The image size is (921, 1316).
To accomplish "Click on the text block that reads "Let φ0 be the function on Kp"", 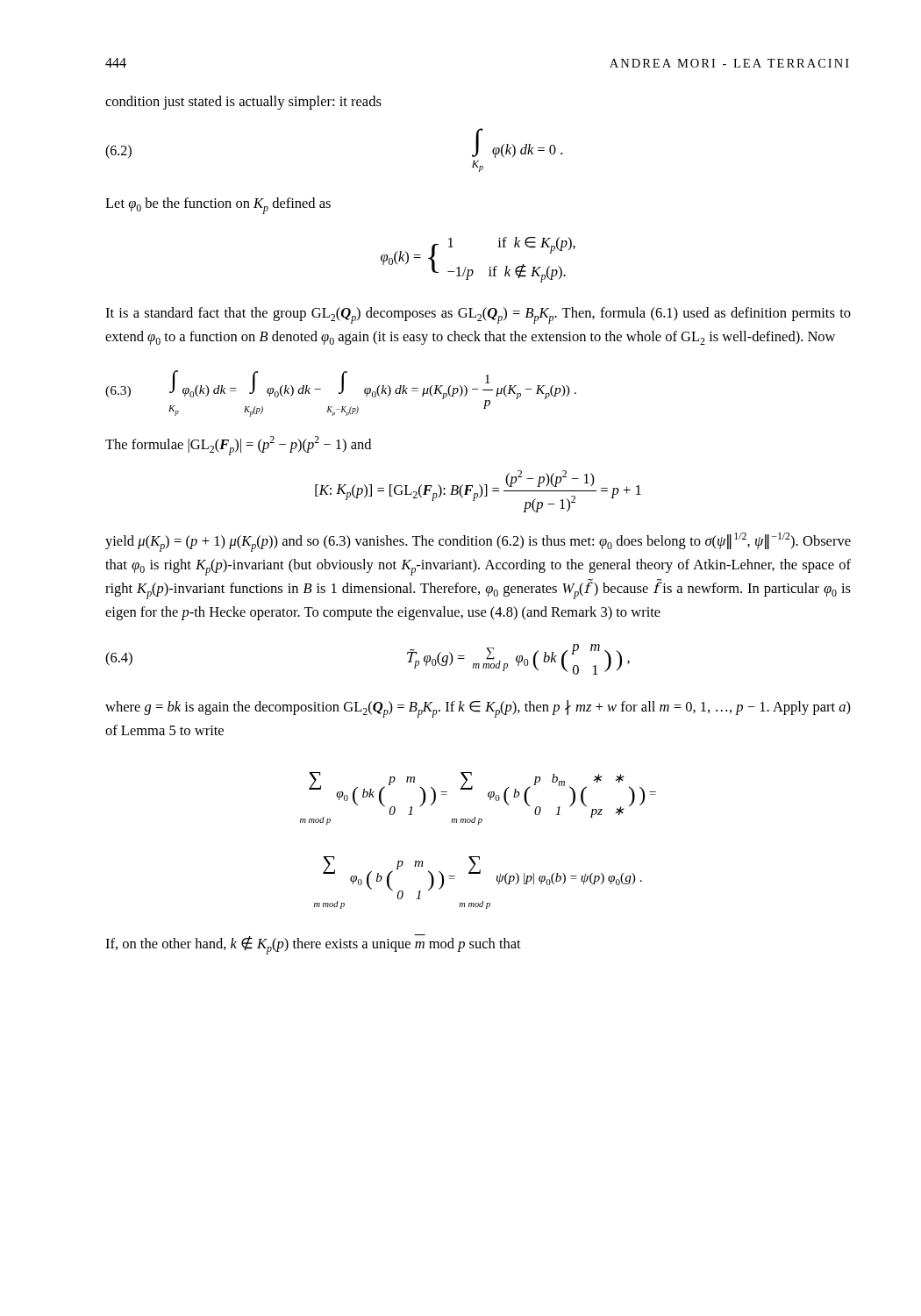I will point(218,204).
